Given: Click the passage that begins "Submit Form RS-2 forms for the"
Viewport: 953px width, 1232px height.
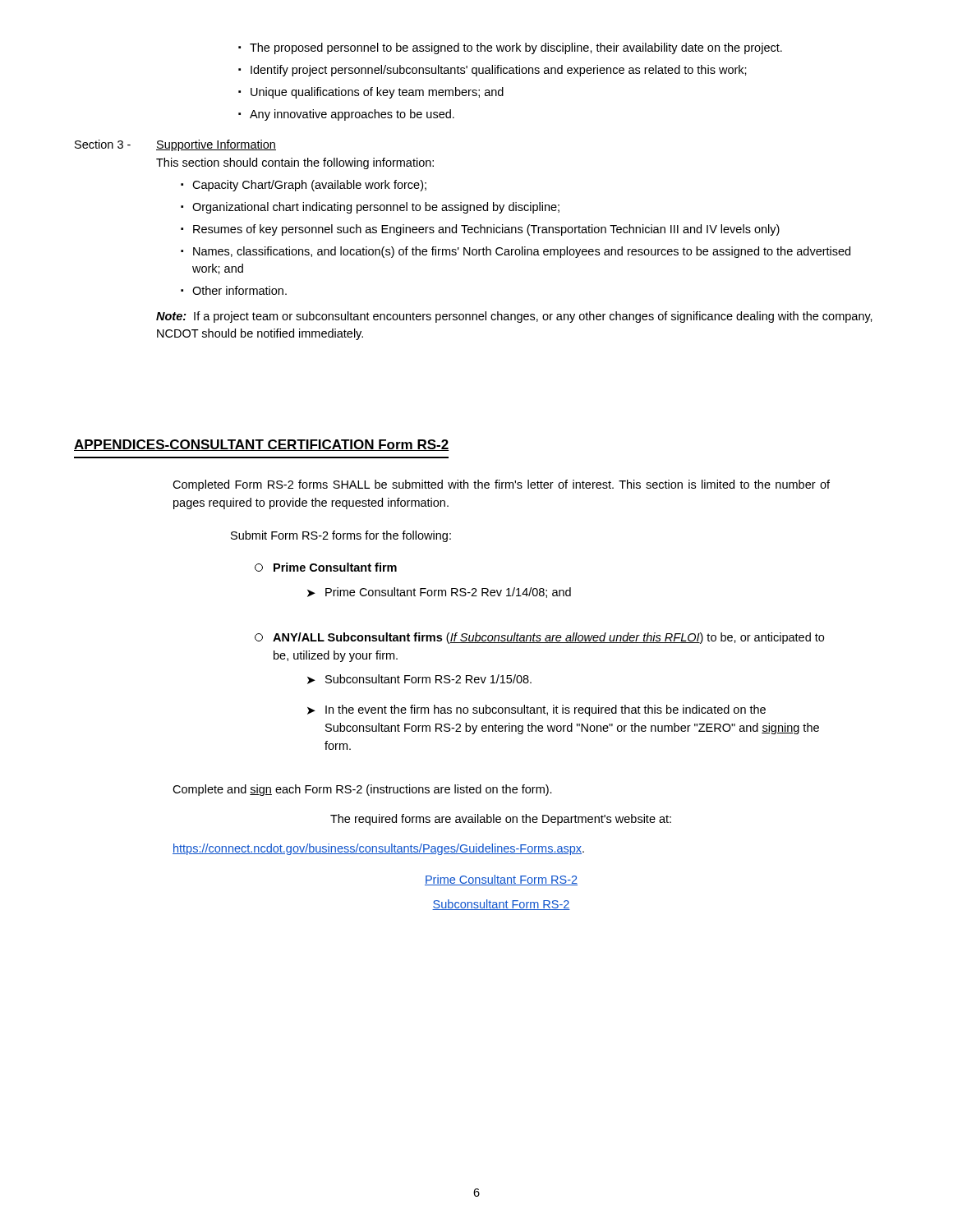Looking at the screenshot, I should [x=341, y=535].
